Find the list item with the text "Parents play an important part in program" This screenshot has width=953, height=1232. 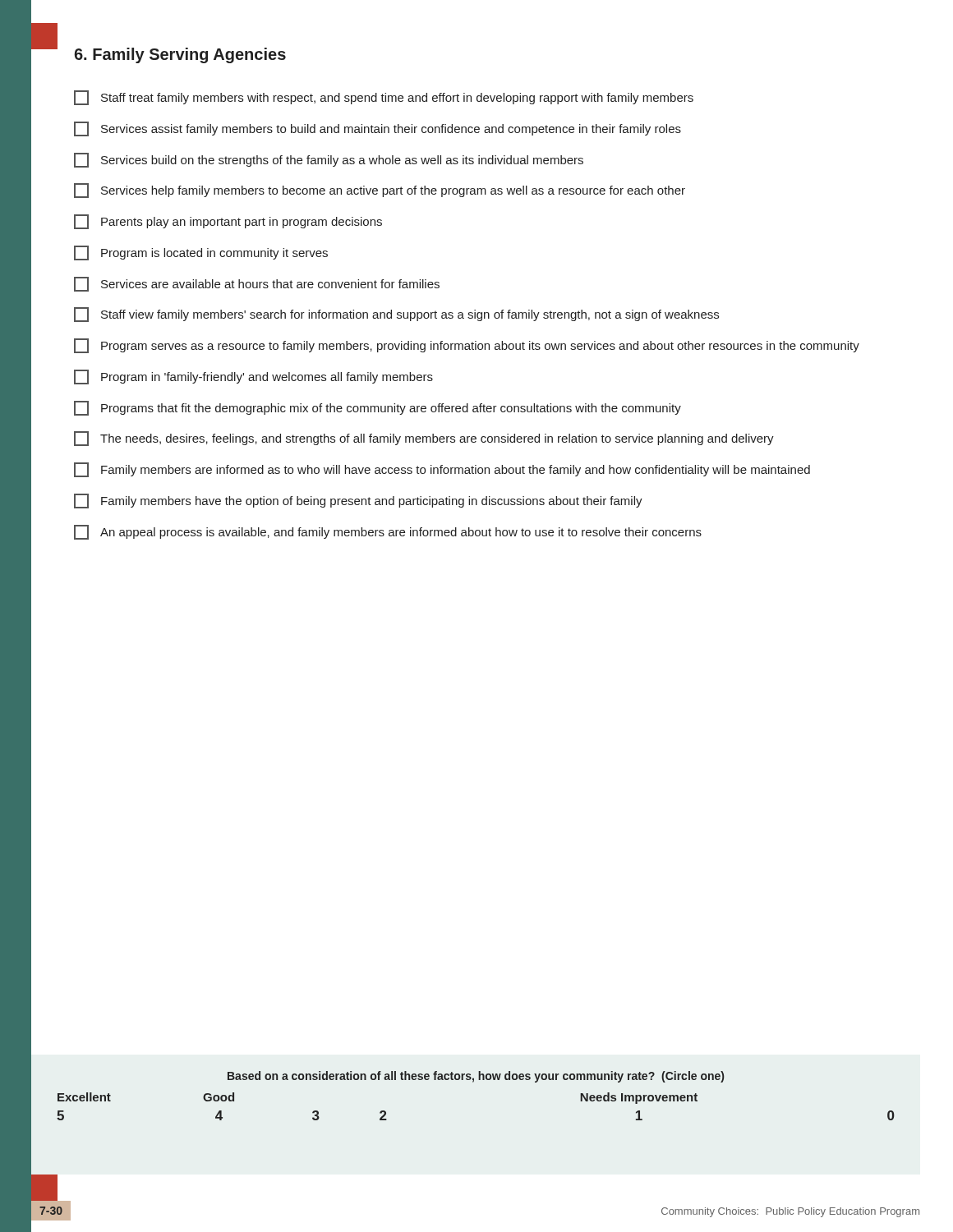pyautogui.click(x=228, y=222)
